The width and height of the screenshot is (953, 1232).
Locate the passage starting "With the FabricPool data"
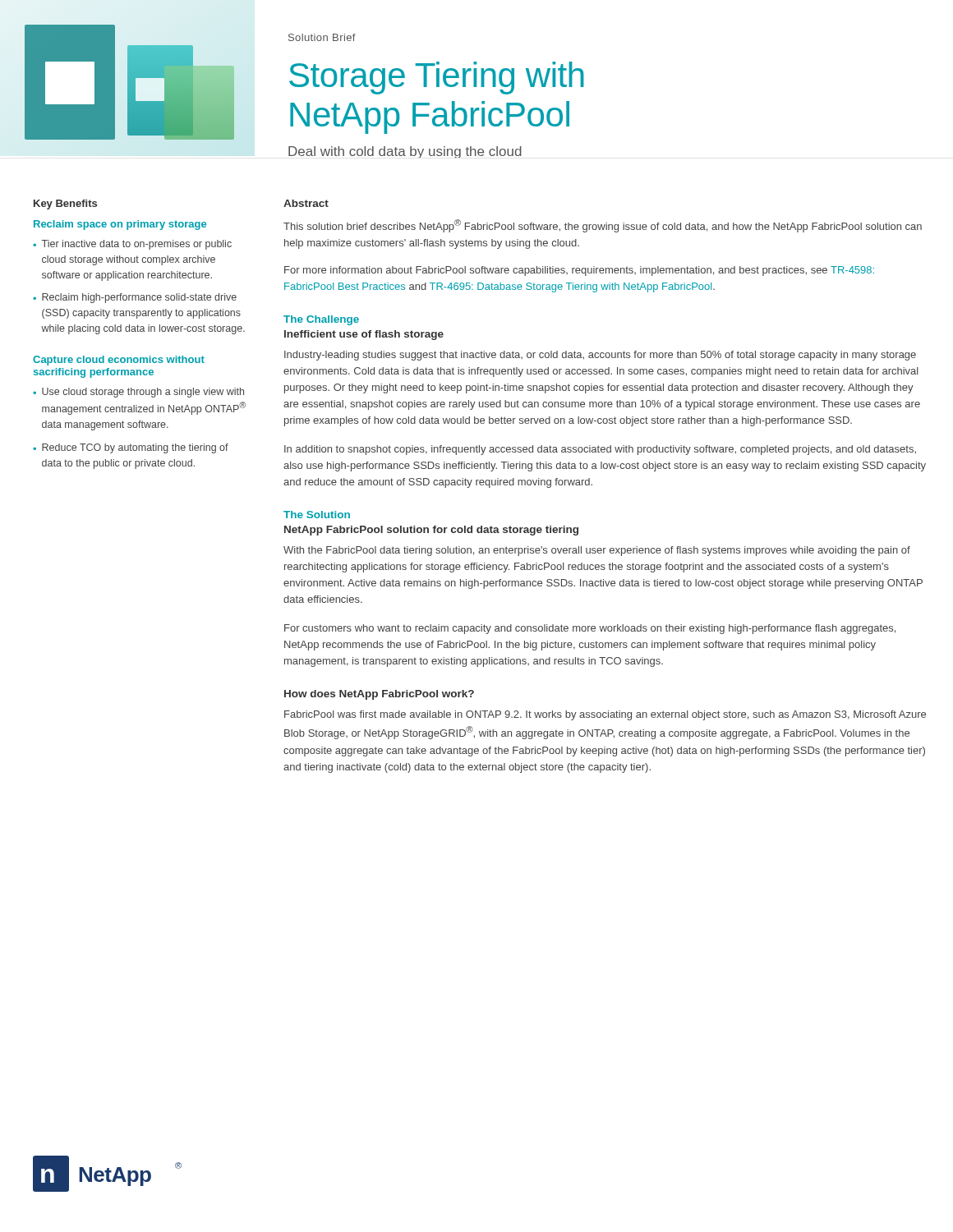coord(603,575)
